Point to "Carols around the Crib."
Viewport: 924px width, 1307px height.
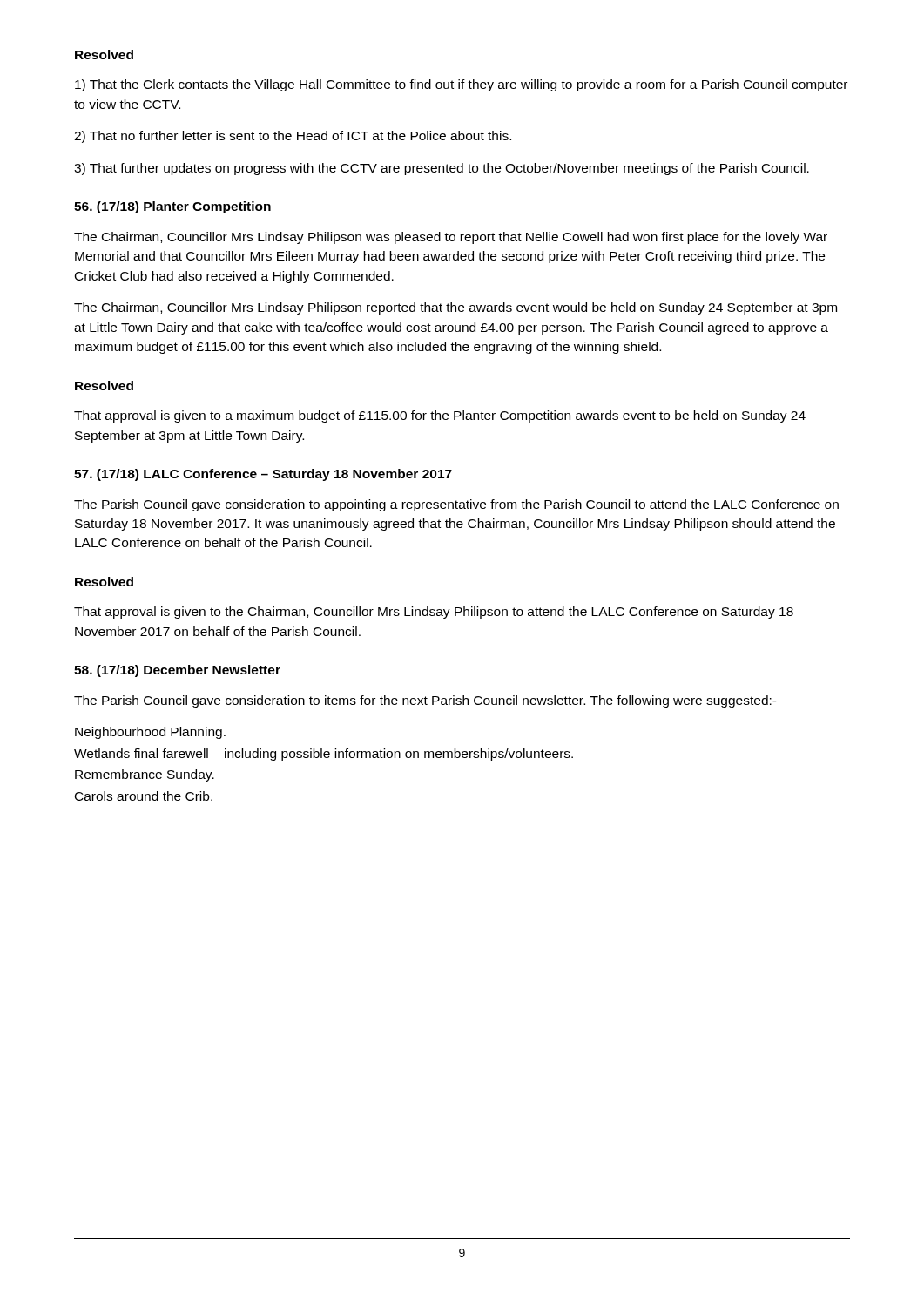point(144,796)
